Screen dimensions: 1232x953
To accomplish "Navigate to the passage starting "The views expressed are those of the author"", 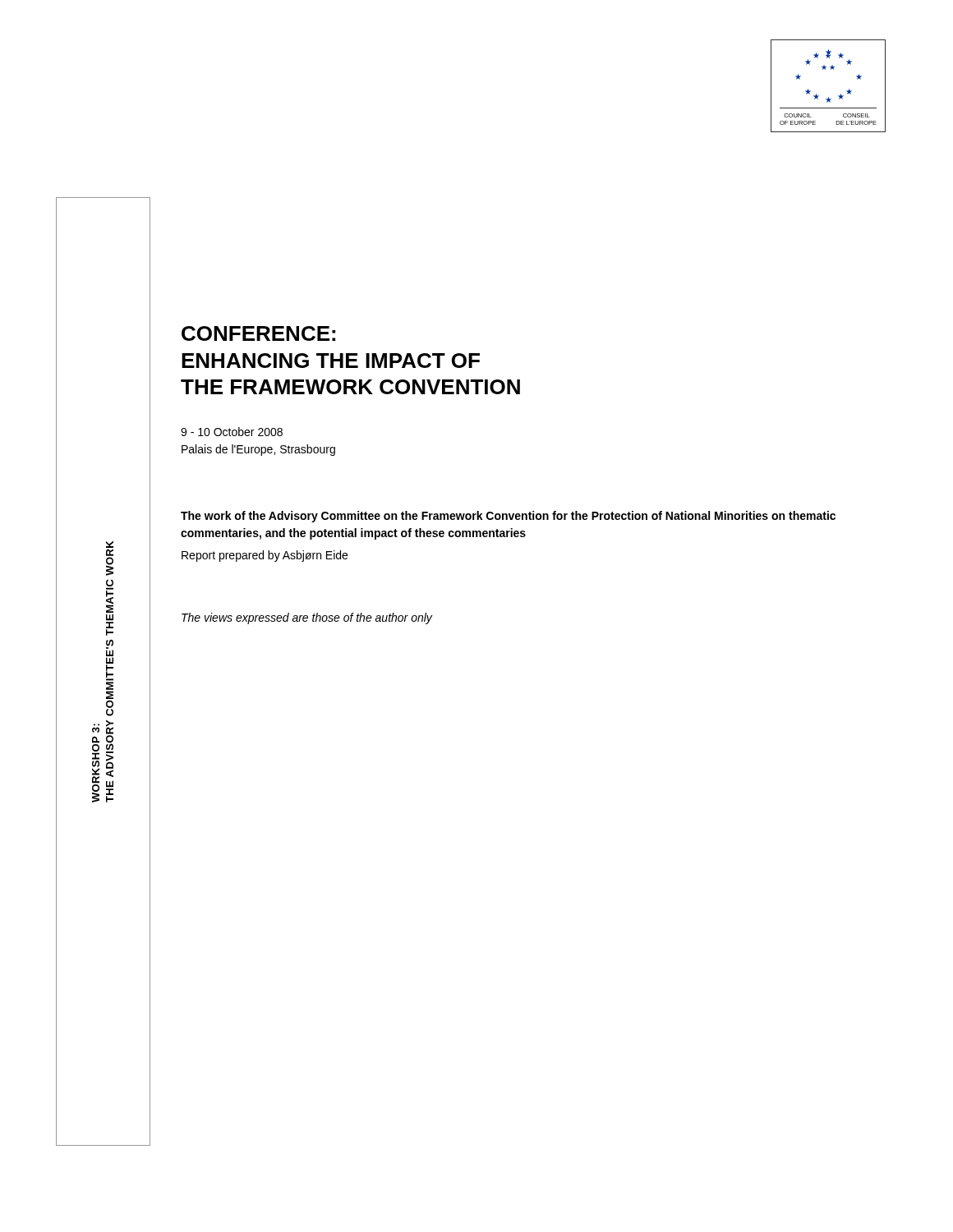I will click(306, 617).
